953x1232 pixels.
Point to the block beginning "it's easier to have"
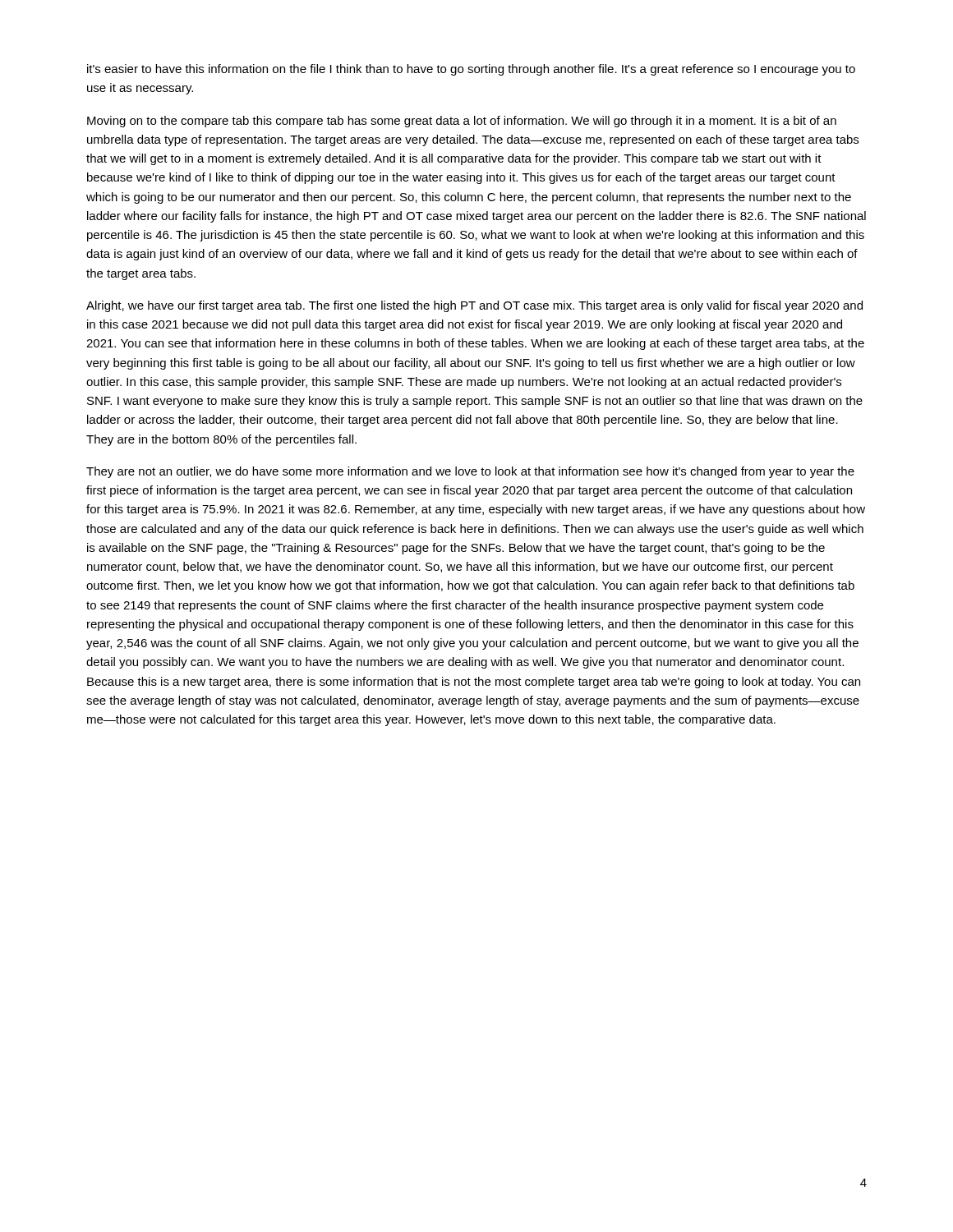pos(471,78)
